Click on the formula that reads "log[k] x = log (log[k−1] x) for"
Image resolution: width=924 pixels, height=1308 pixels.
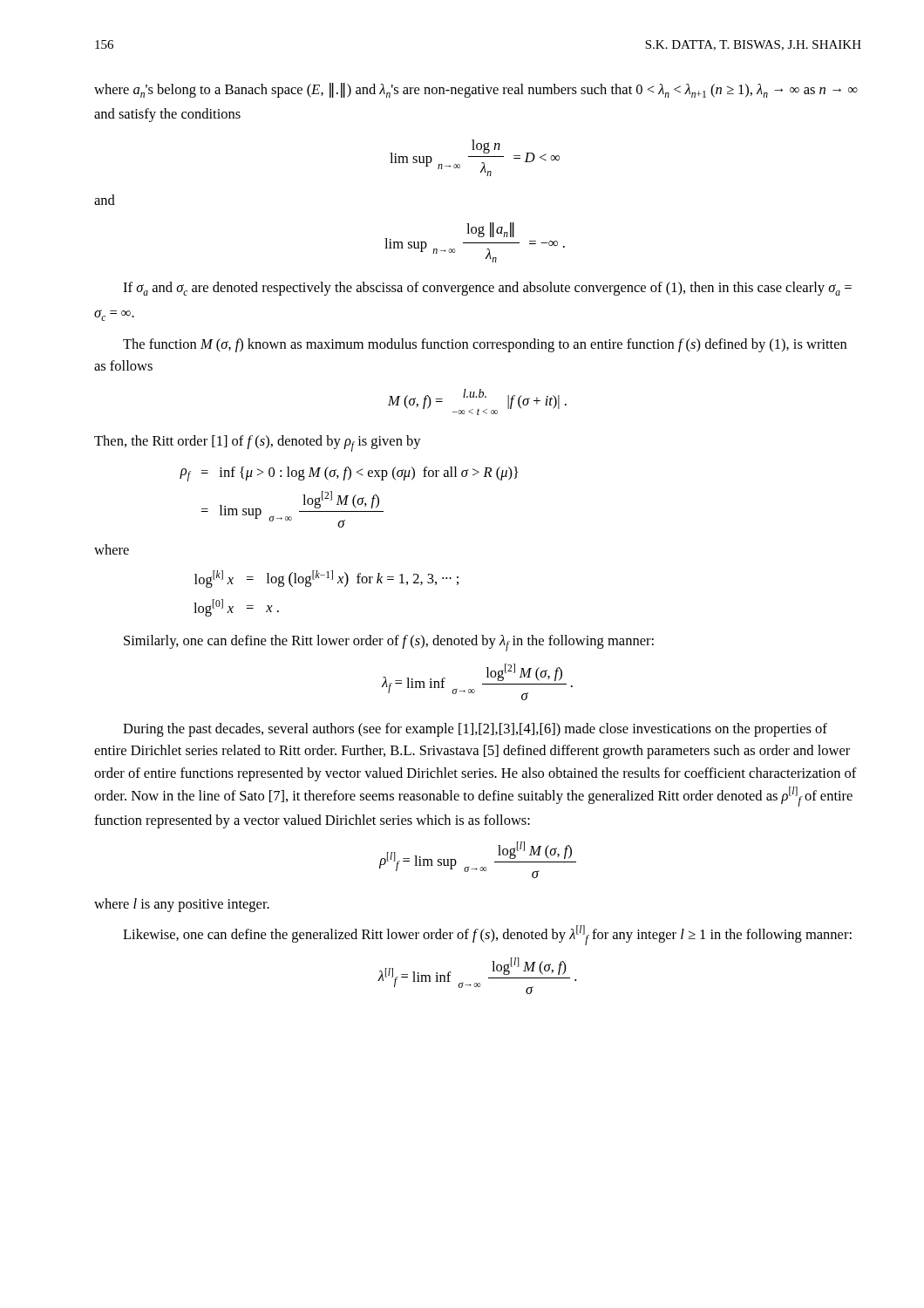pyautogui.click(x=326, y=579)
